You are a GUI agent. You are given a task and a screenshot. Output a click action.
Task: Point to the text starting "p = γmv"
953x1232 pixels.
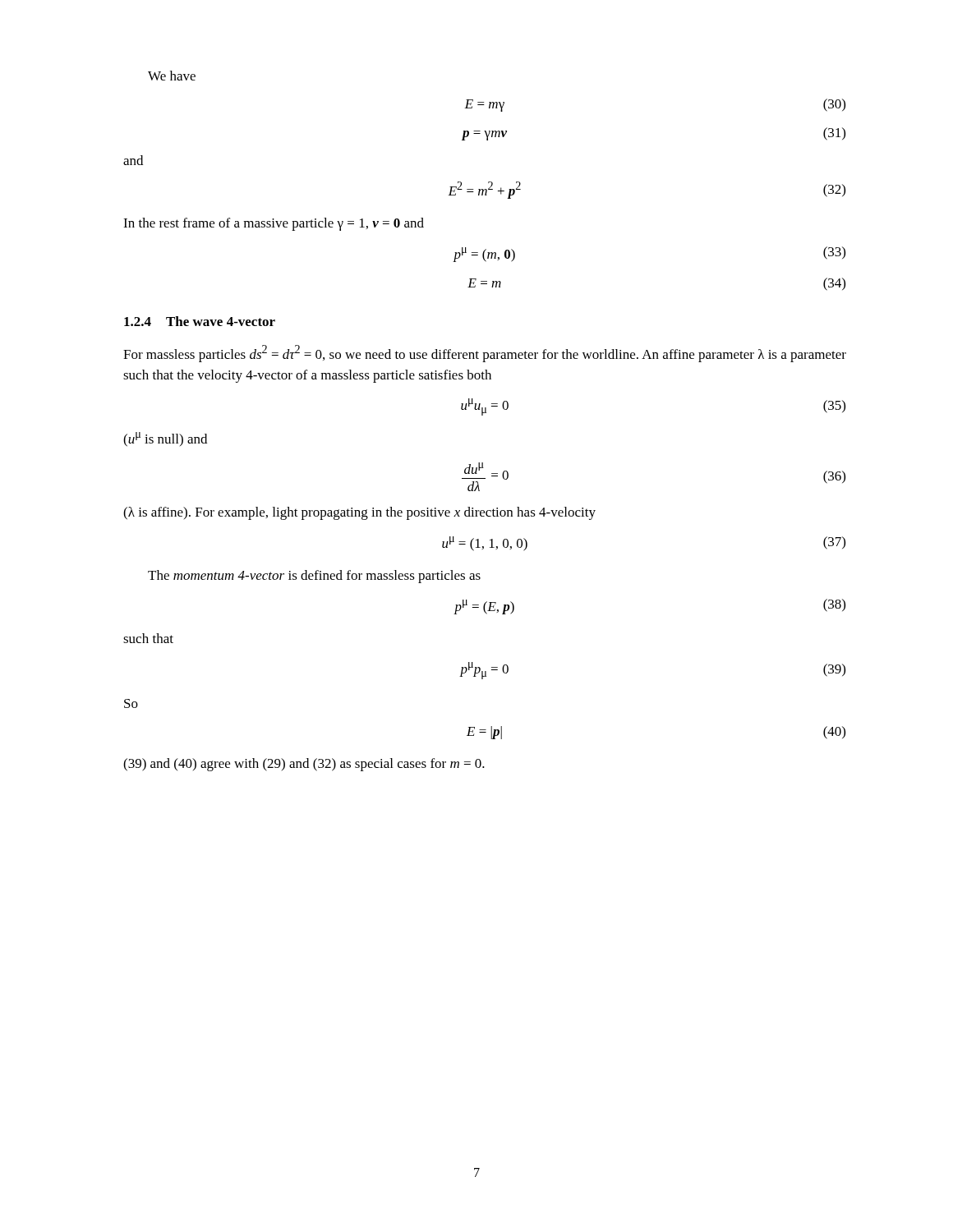[485, 133]
